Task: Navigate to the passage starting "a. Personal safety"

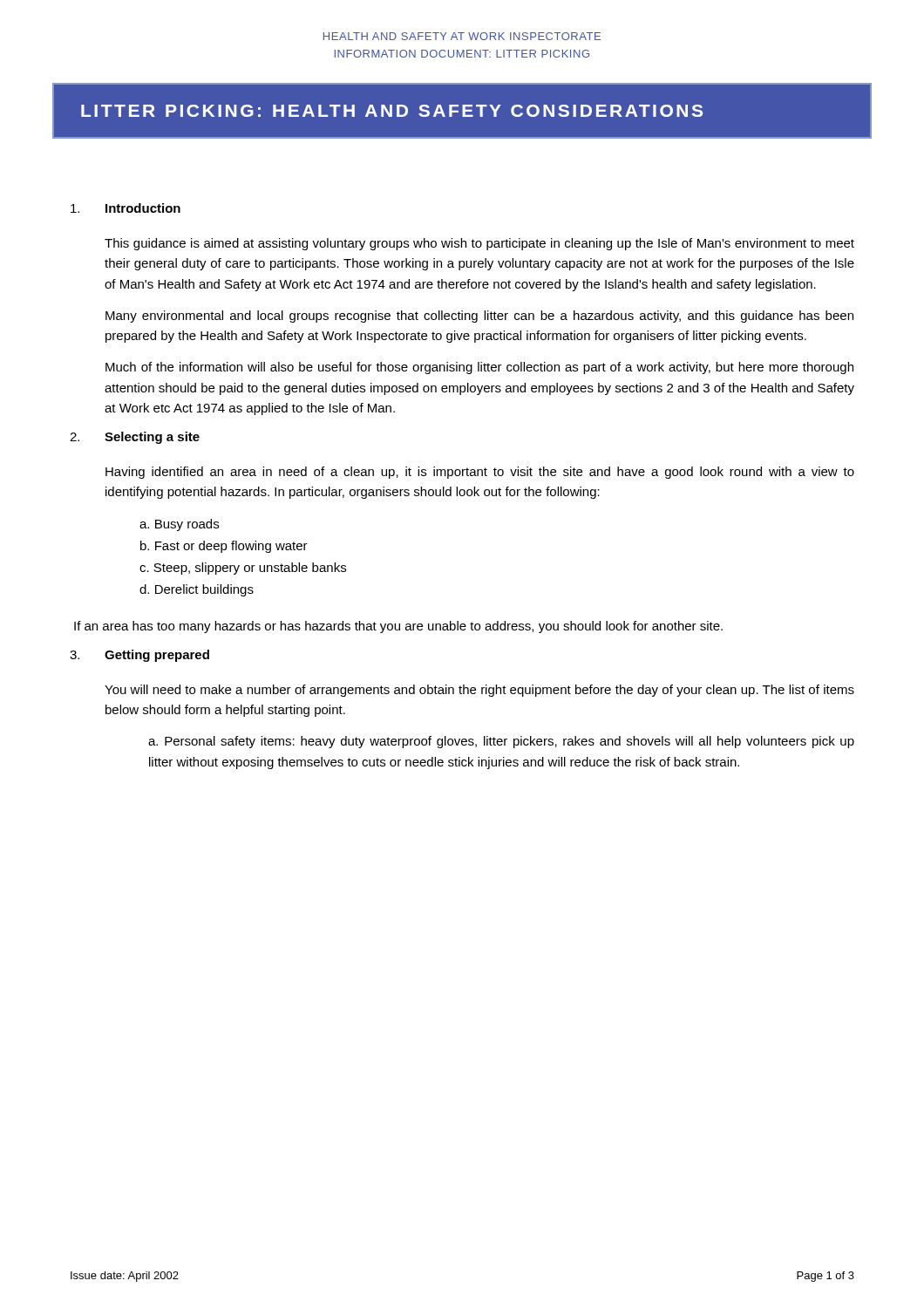Action: 501,751
